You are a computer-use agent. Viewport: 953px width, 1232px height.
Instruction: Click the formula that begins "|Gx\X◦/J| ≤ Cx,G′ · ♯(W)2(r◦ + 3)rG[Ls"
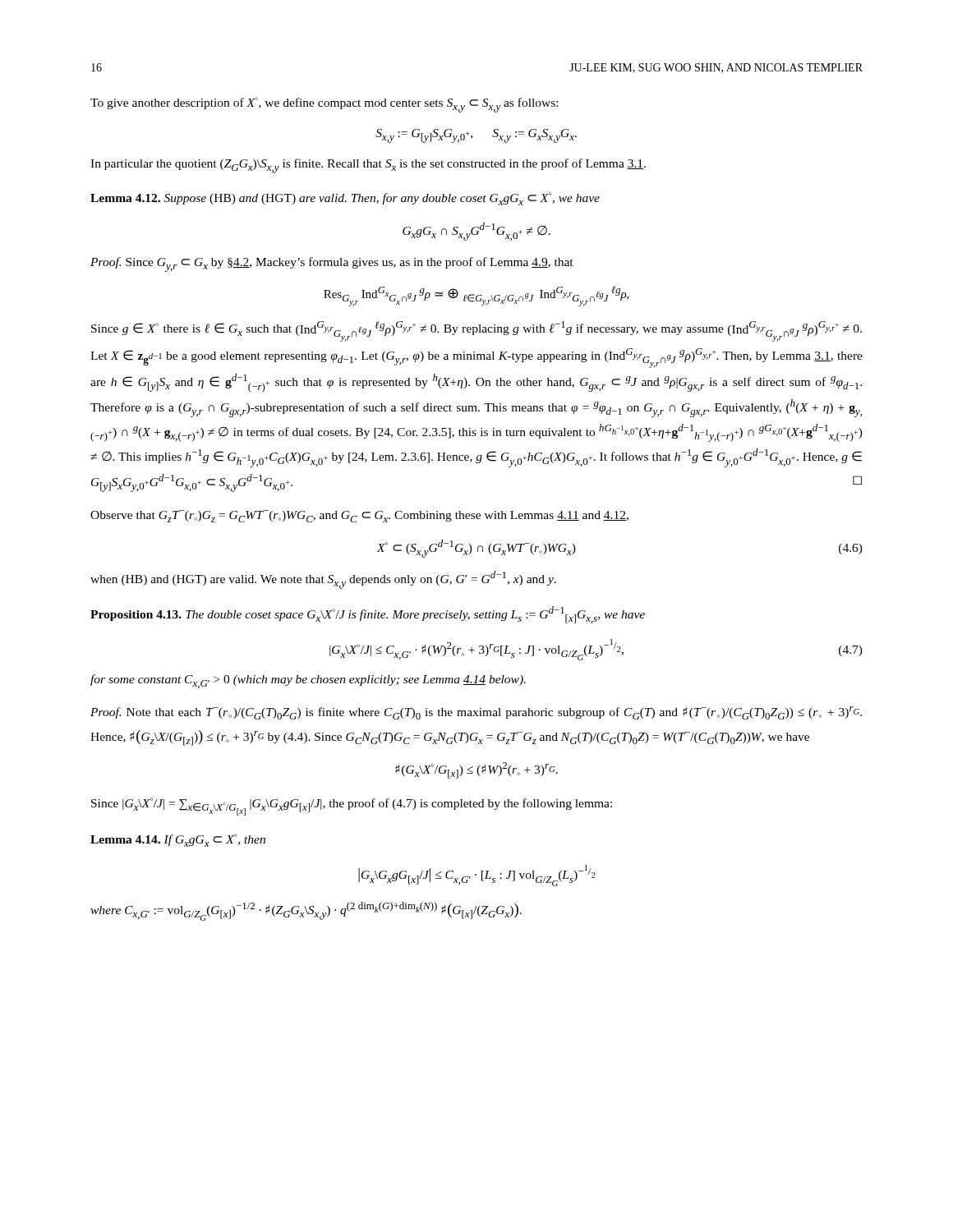(x=476, y=649)
